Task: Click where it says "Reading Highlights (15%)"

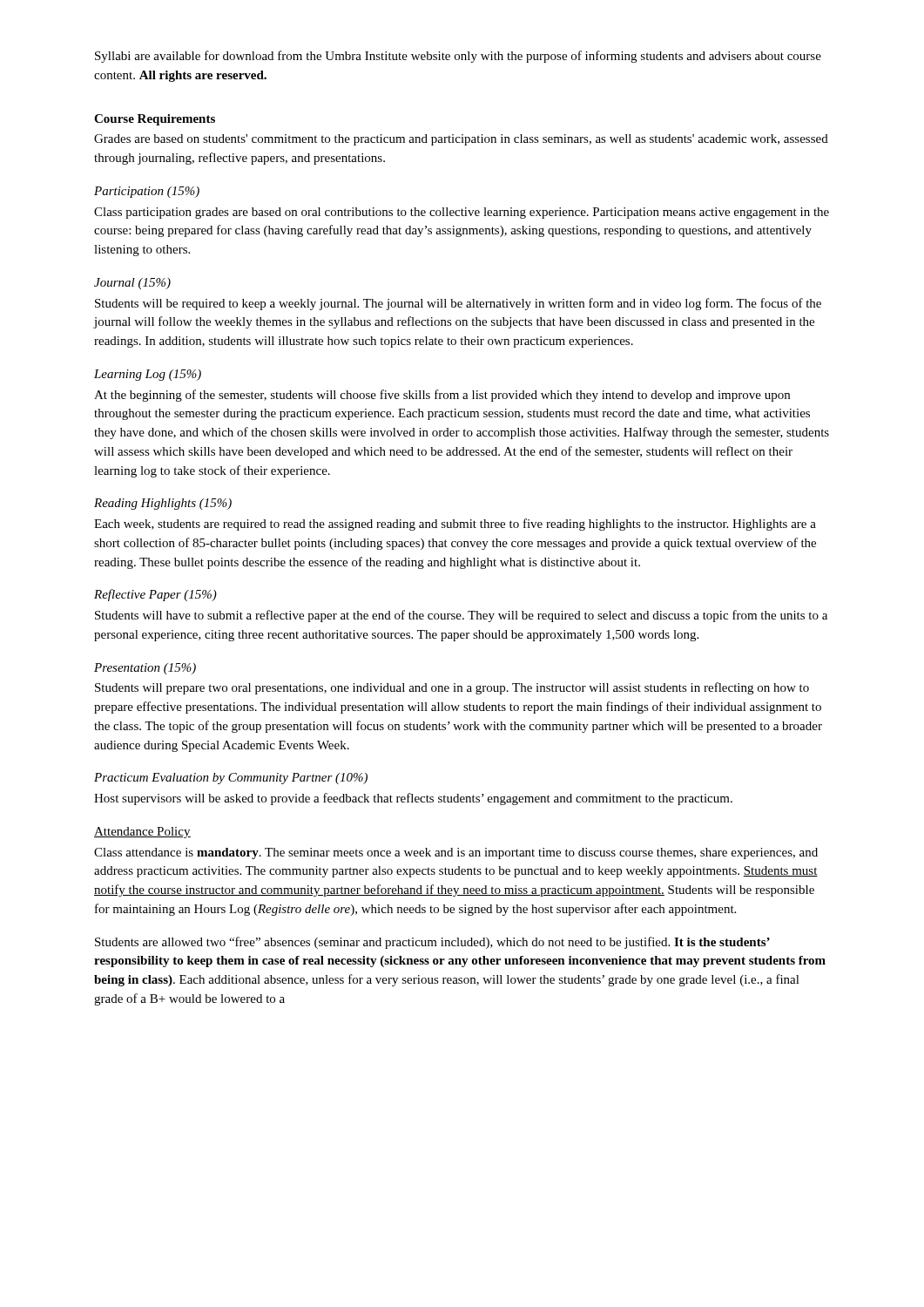Action: tap(163, 504)
